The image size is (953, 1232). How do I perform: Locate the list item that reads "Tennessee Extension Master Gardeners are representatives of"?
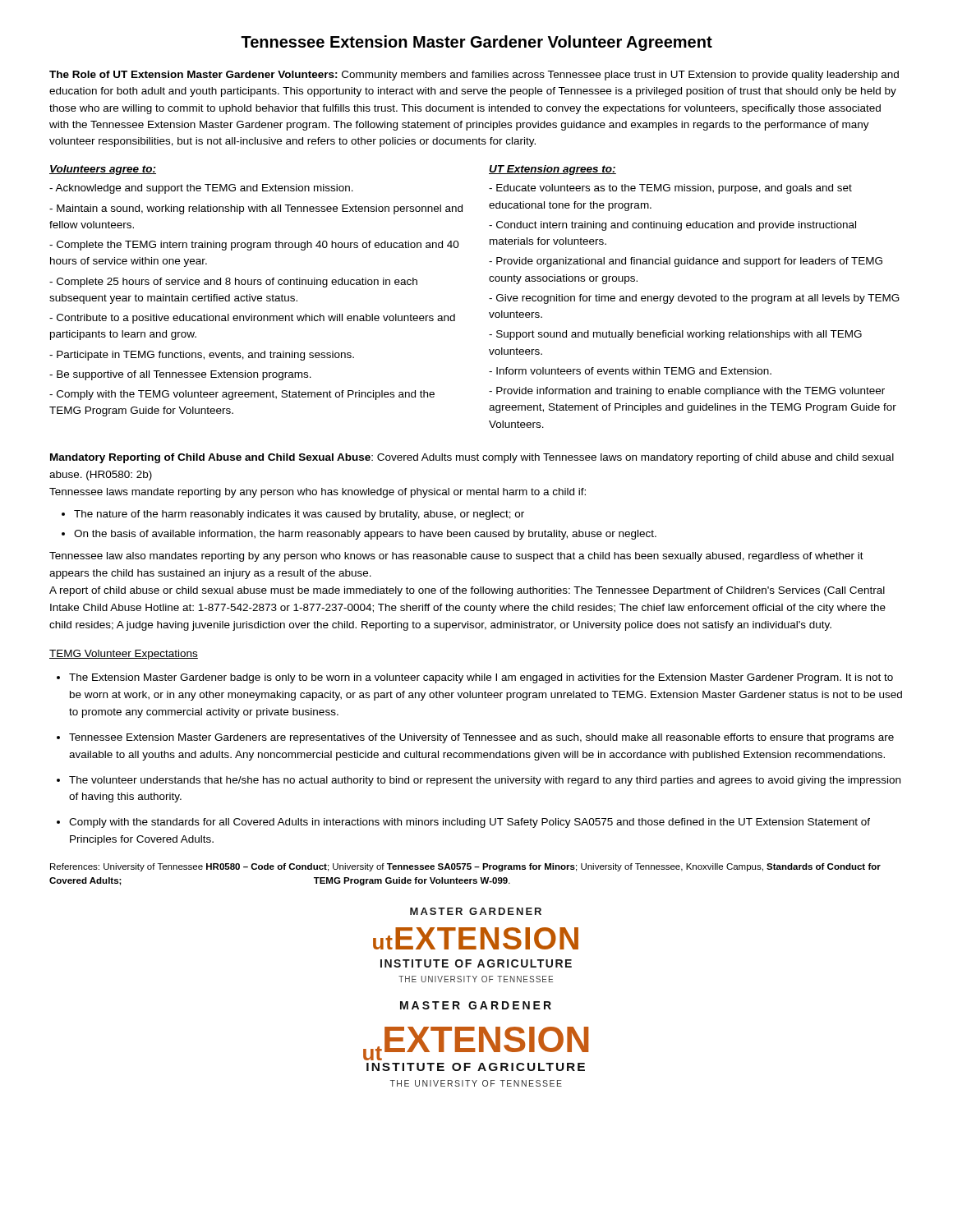click(x=482, y=745)
